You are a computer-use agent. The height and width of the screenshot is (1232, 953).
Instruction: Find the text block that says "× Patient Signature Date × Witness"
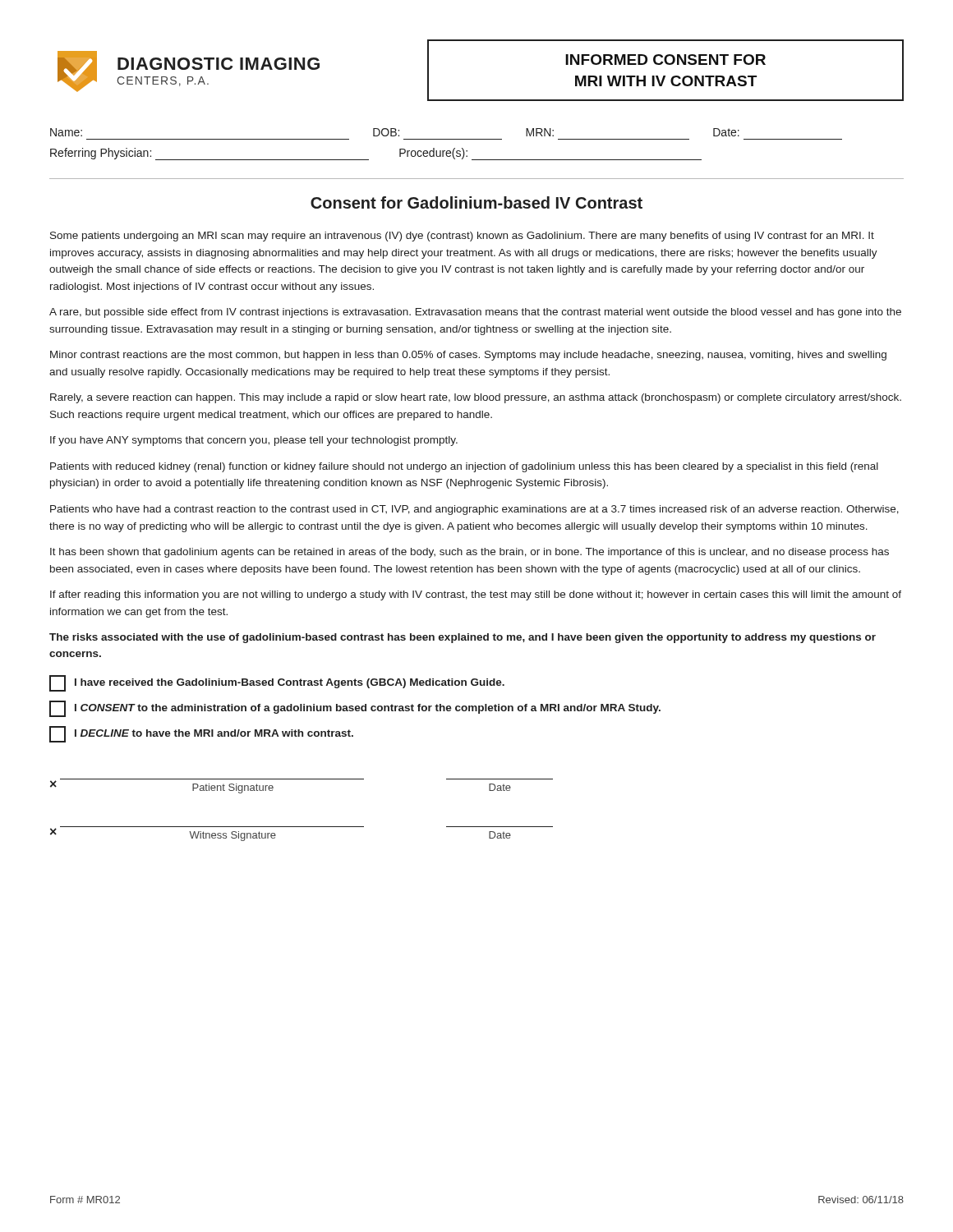[212, 786]
